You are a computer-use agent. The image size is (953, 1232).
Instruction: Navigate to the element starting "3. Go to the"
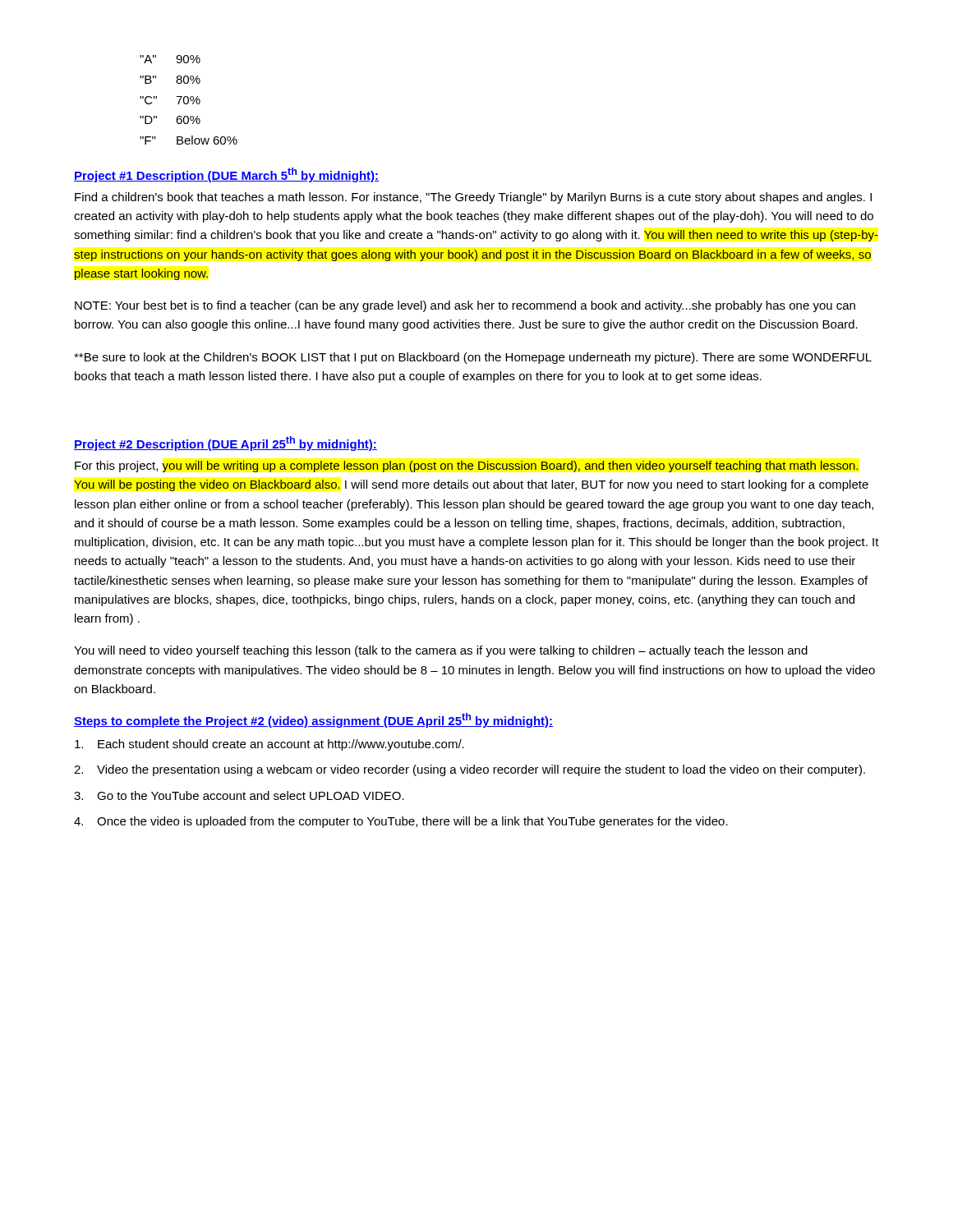pos(239,795)
